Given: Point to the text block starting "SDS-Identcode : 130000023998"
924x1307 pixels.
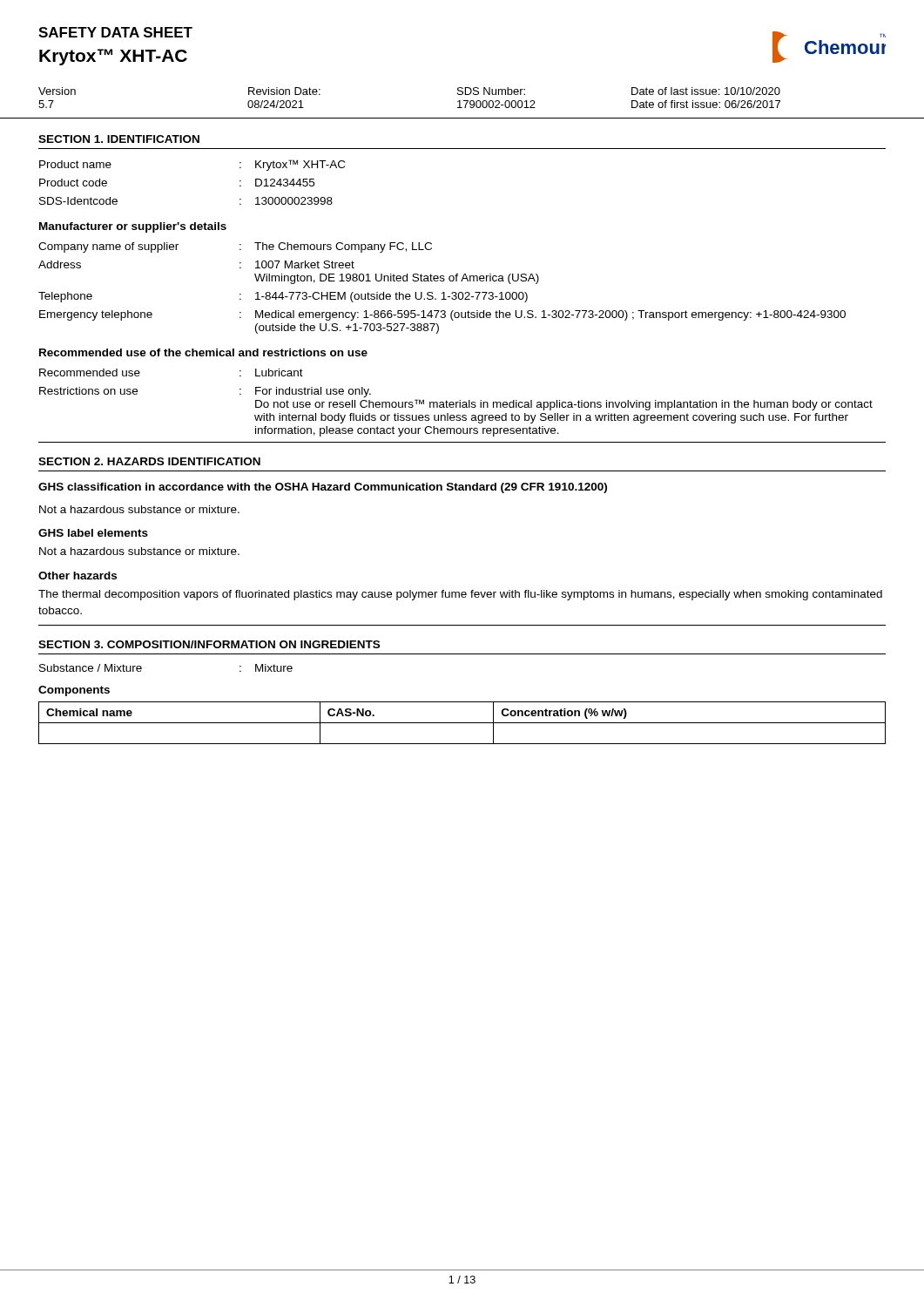Looking at the screenshot, I should tap(80, 202).
